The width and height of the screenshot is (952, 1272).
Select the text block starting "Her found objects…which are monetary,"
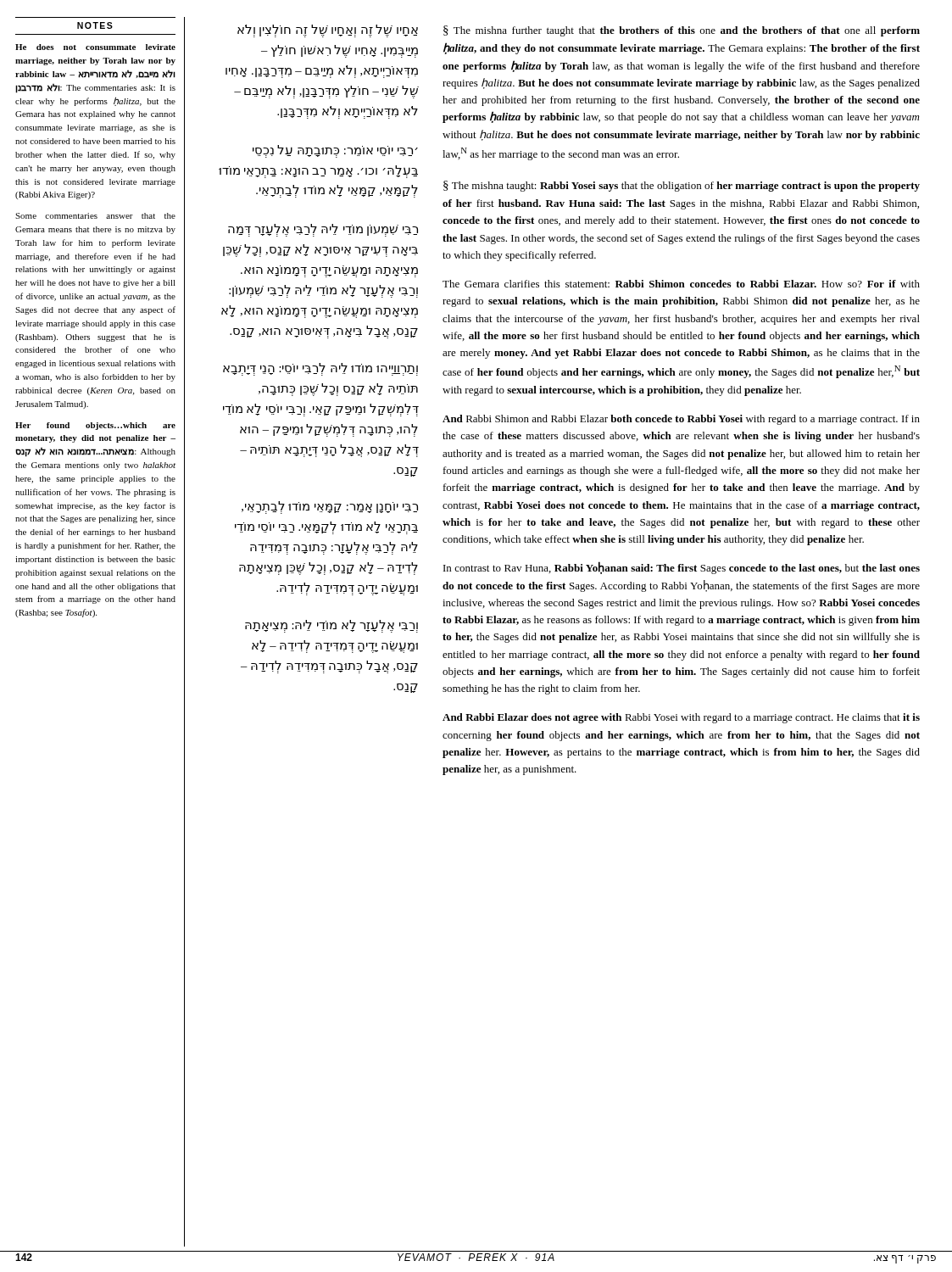click(x=95, y=519)
